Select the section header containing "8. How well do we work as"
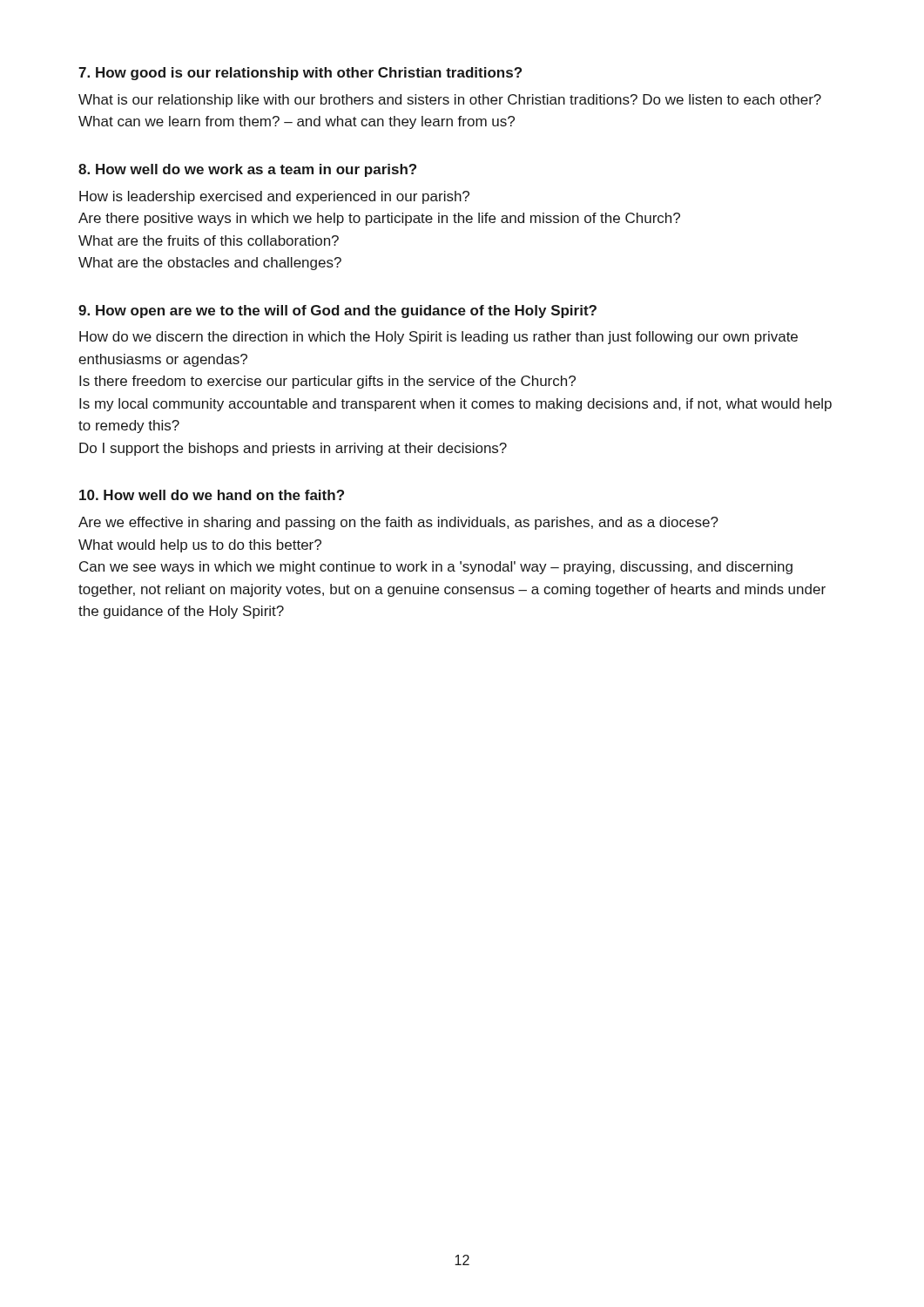Viewport: 924px width, 1307px height. [x=248, y=169]
